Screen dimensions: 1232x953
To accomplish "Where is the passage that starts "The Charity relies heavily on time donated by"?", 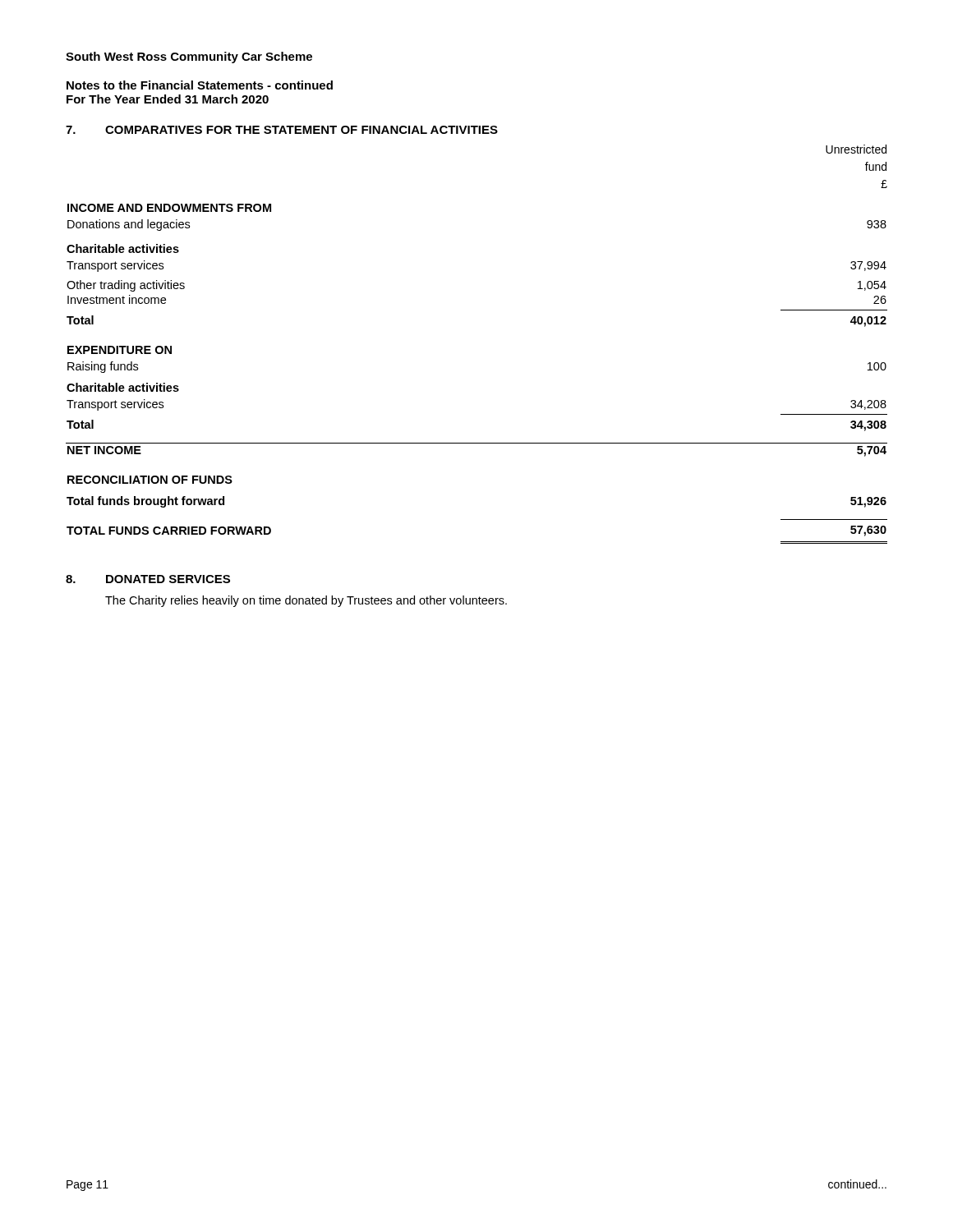I will pyautogui.click(x=306, y=600).
